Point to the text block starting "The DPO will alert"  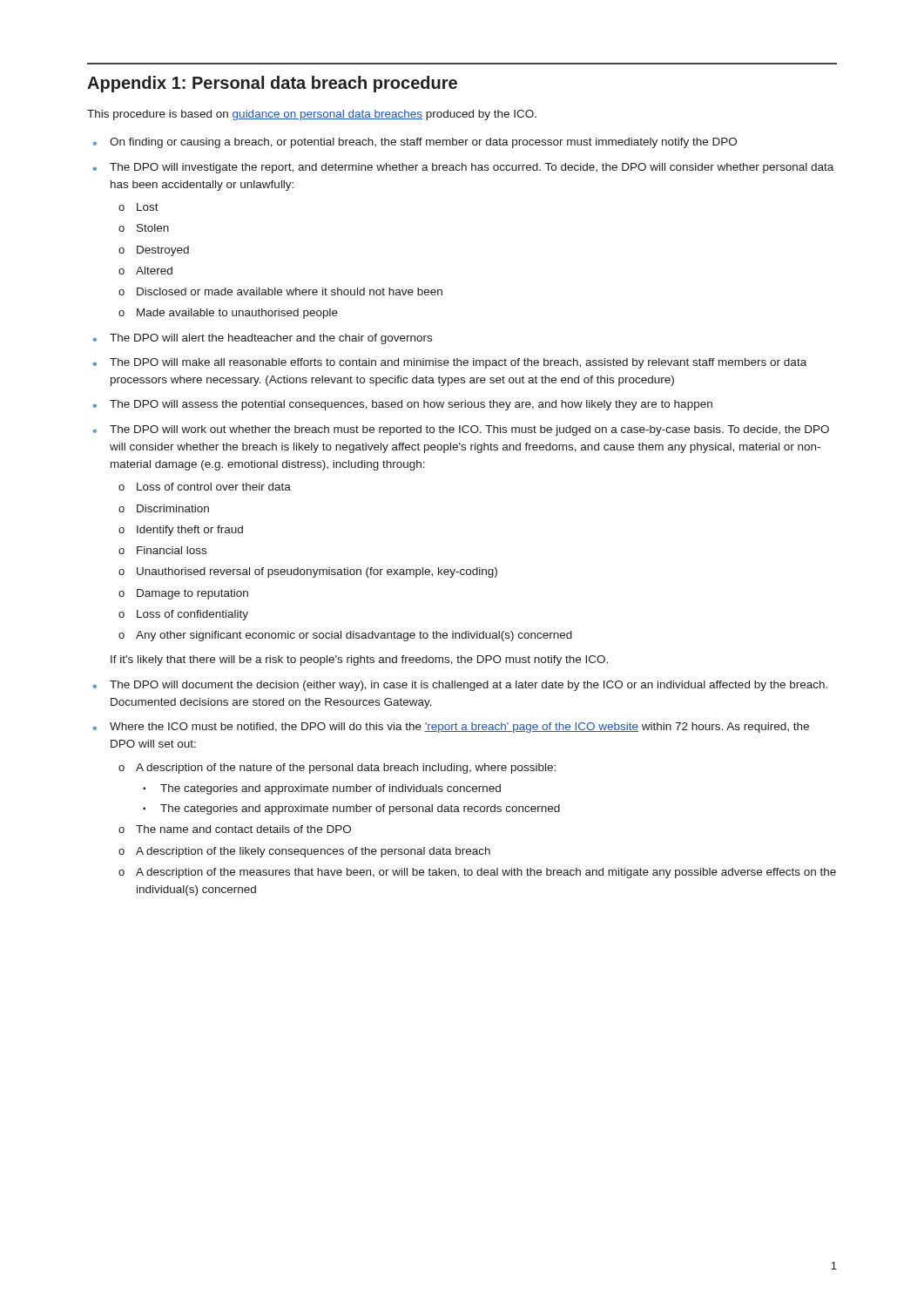click(271, 337)
